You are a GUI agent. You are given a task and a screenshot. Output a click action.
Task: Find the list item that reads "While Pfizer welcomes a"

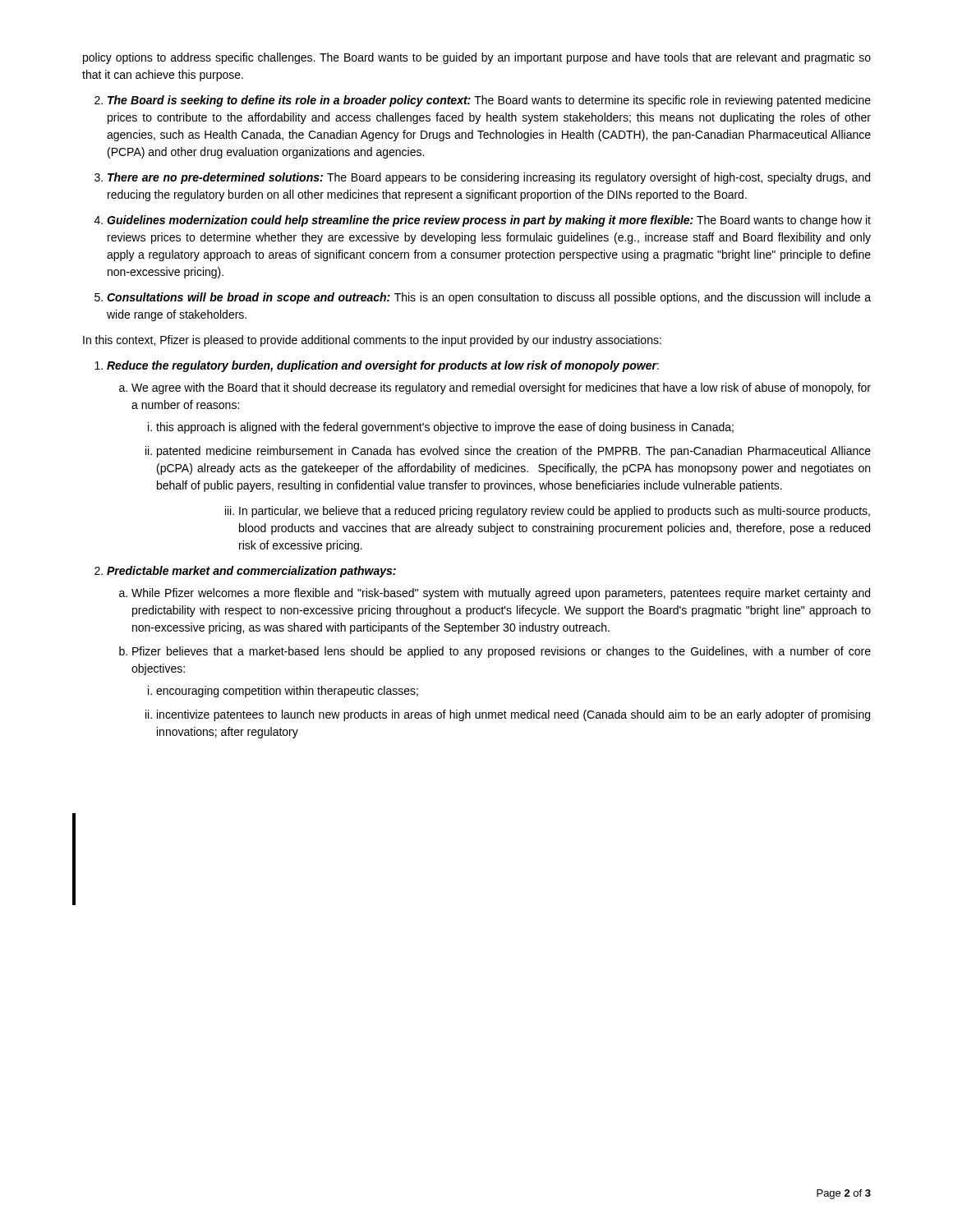[x=501, y=610]
